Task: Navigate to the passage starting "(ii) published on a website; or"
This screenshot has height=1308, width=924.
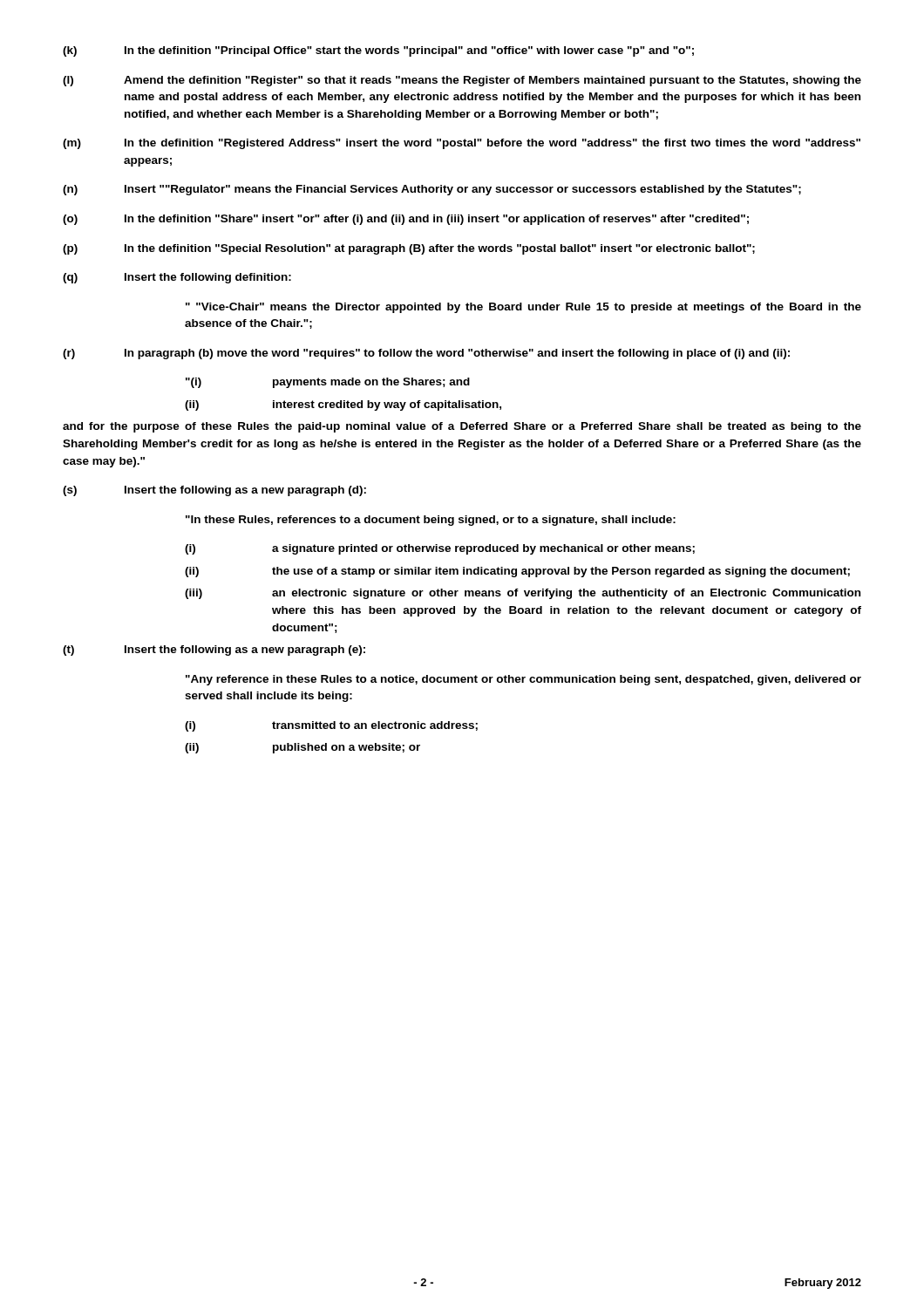Action: click(302, 748)
